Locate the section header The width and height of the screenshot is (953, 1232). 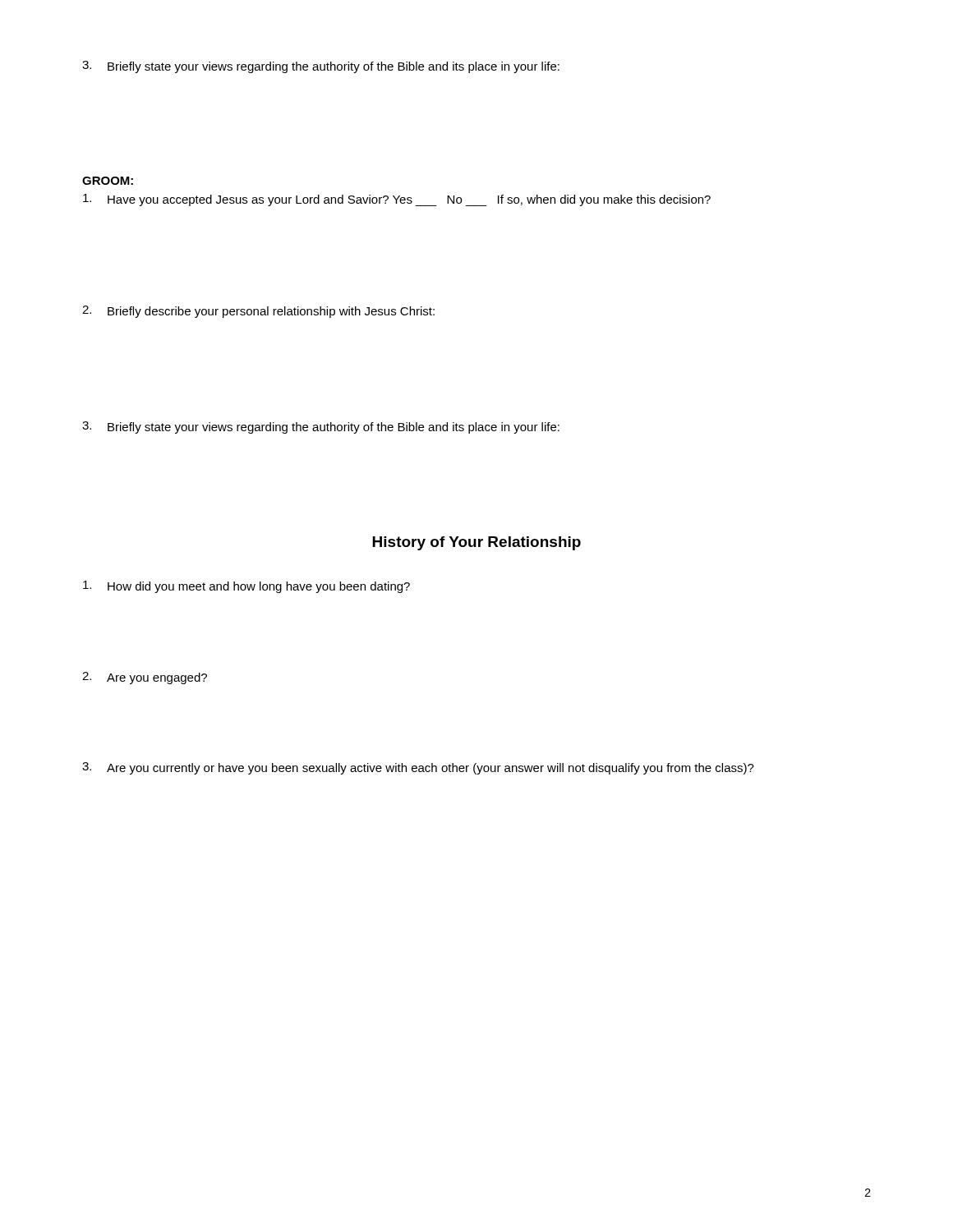coord(108,180)
